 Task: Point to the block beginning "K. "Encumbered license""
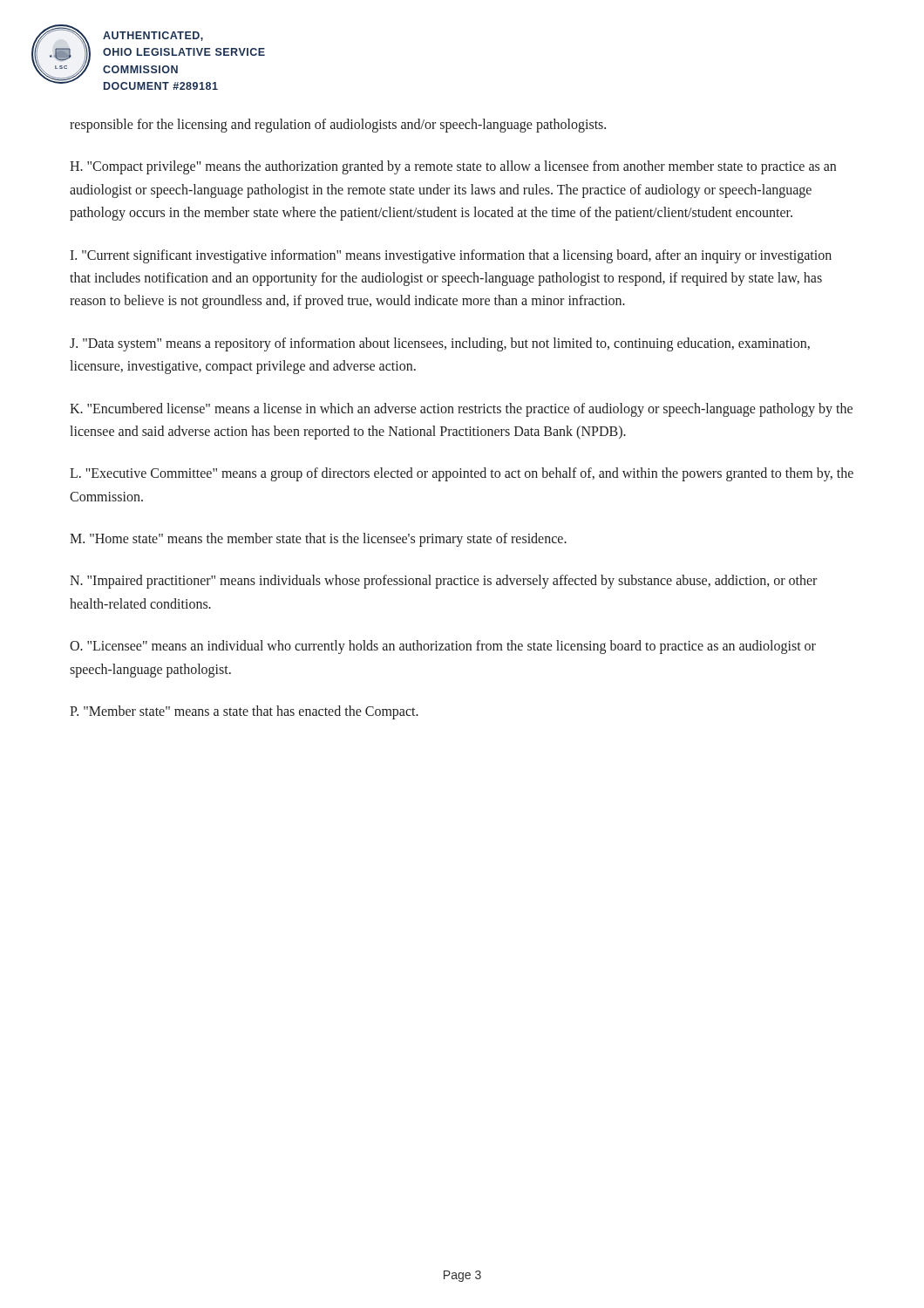[461, 420]
